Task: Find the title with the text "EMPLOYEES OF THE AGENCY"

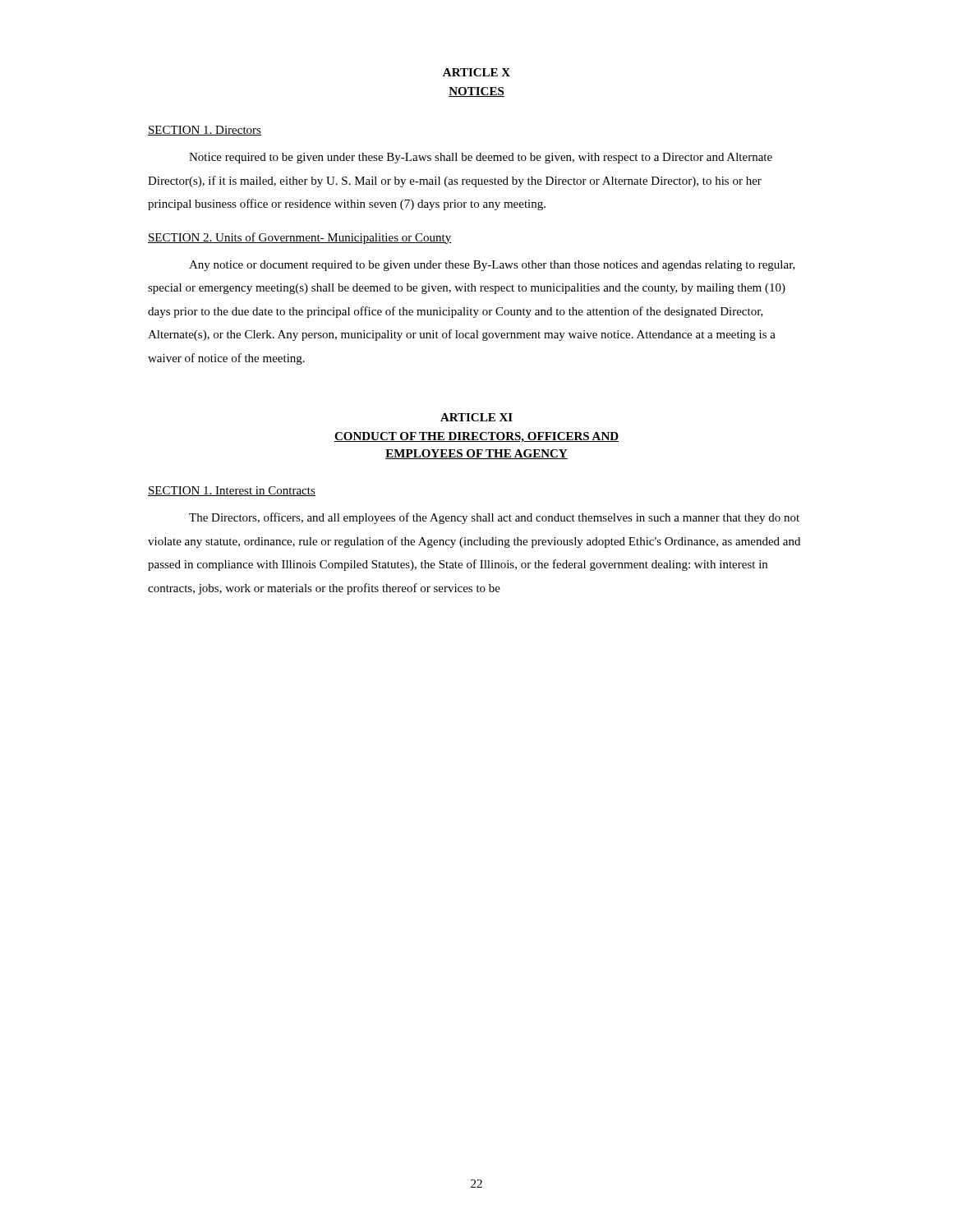Action: click(476, 453)
